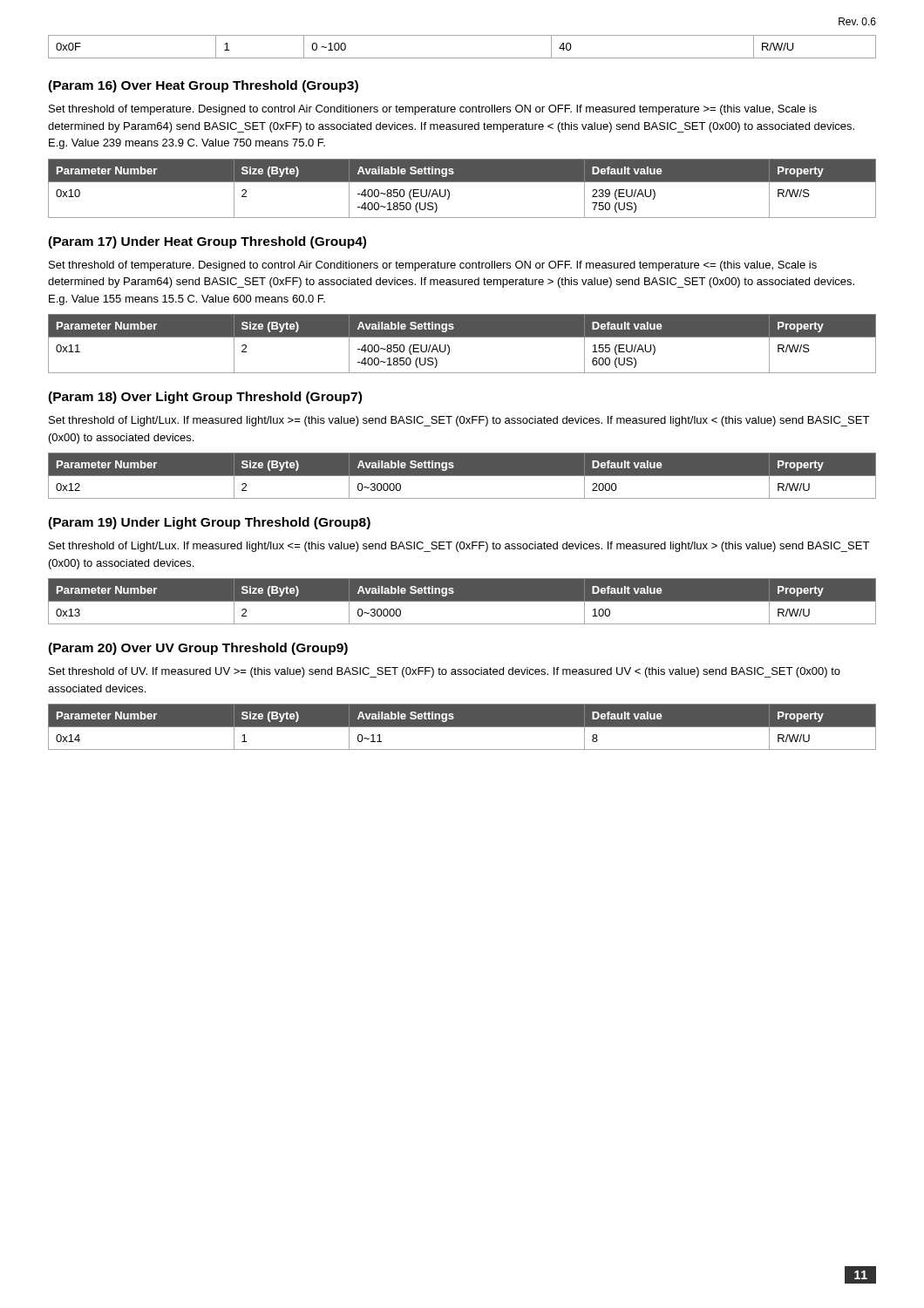Navigate to the region starting "(Param 16) Over Heat Group Threshold"
This screenshot has height=1308, width=924.
point(203,85)
